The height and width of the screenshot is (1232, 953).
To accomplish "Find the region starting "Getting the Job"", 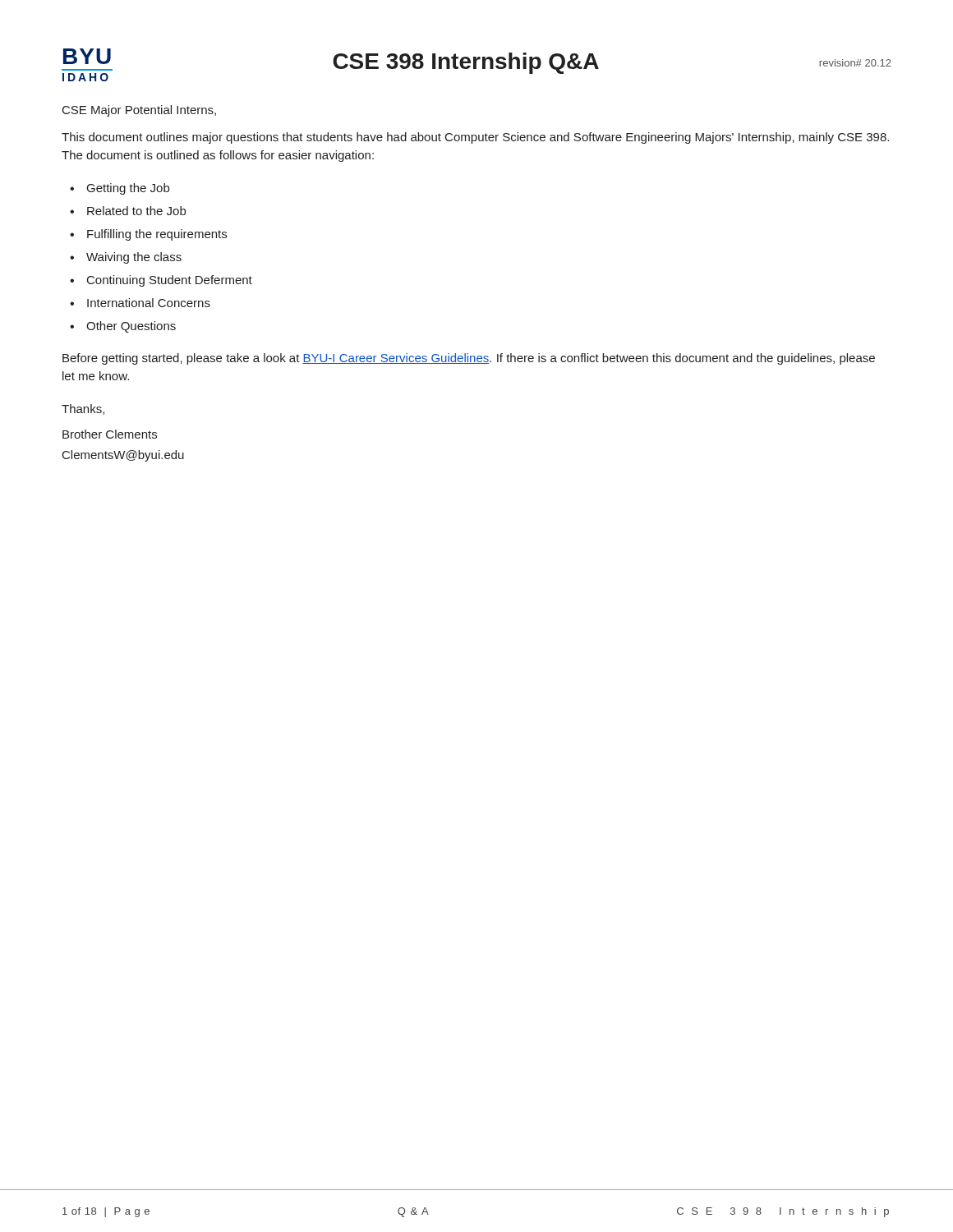I will pos(128,188).
